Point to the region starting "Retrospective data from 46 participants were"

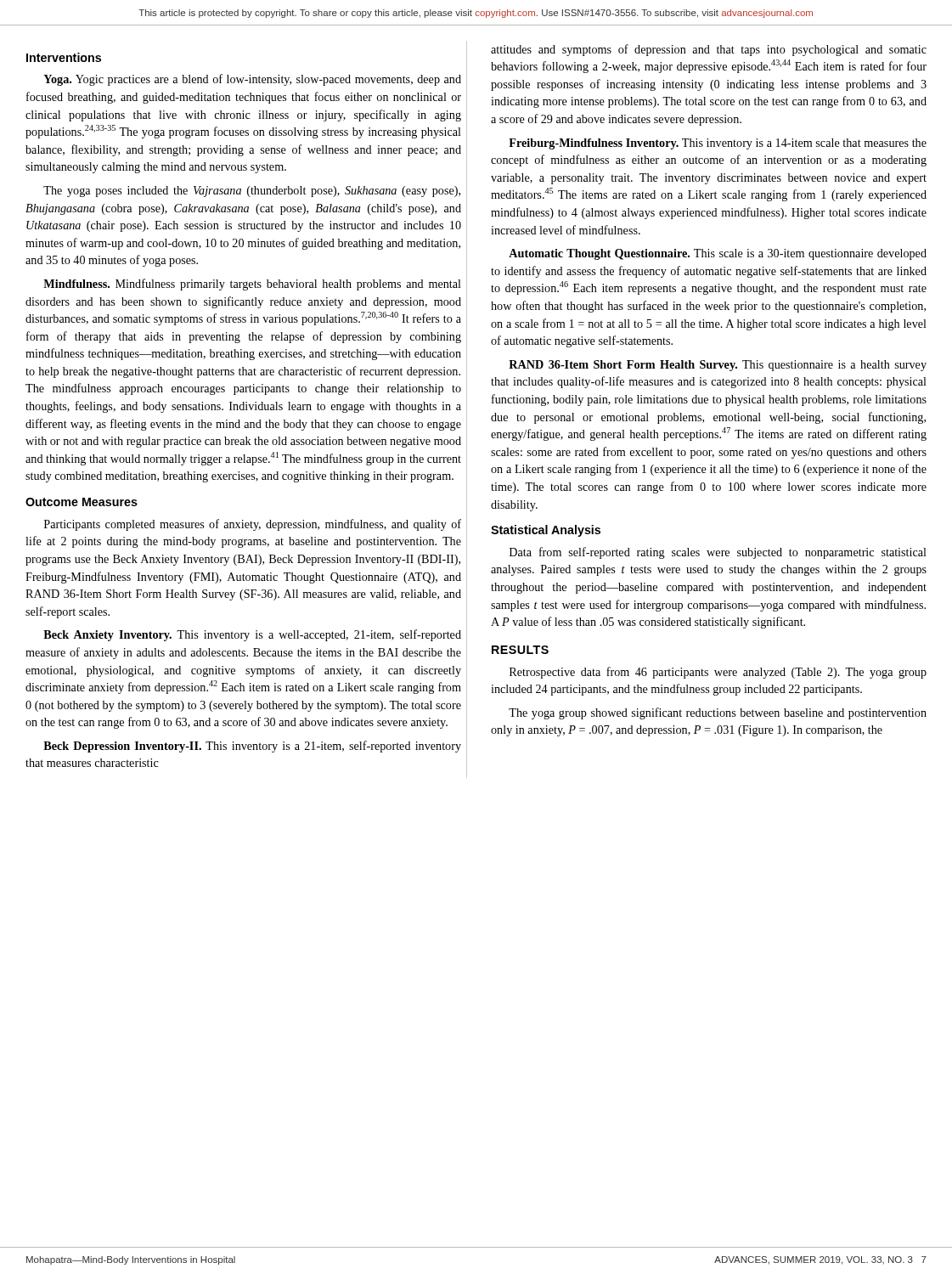click(x=709, y=680)
